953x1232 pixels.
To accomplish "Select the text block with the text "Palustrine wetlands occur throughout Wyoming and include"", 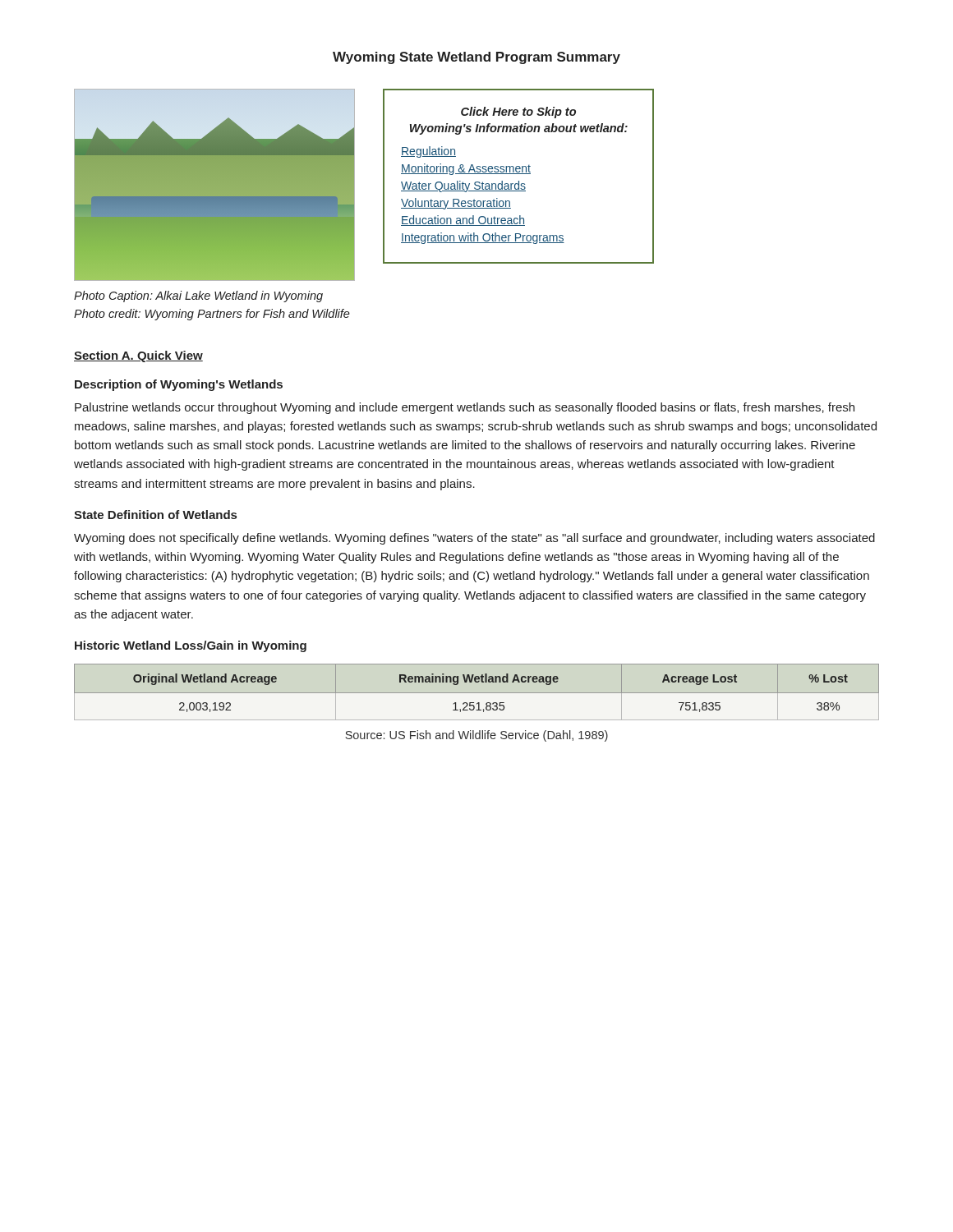I will coord(476,445).
